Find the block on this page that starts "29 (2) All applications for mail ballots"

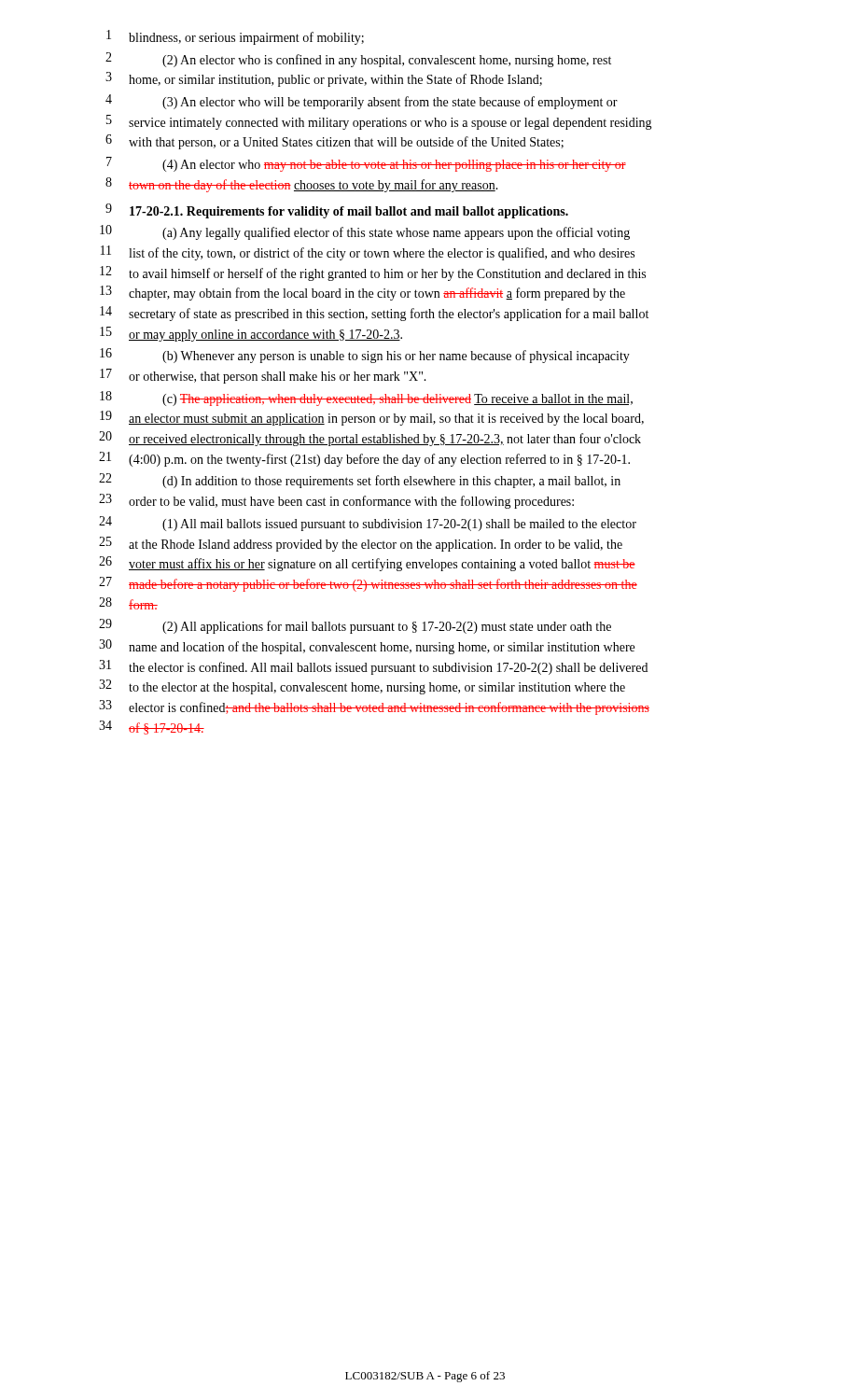point(434,627)
